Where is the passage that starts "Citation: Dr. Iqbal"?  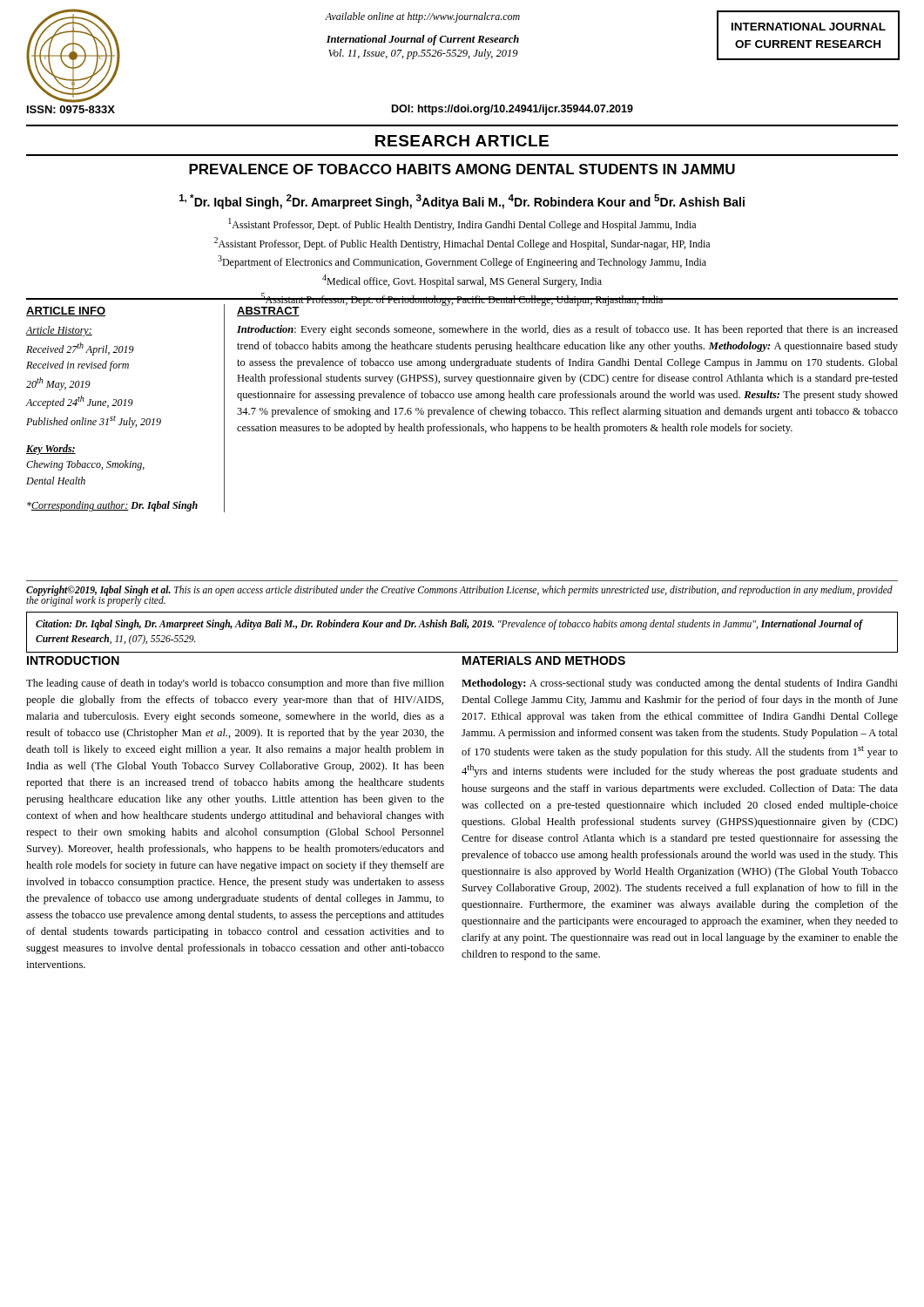pyautogui.click(x=449, y=631)
